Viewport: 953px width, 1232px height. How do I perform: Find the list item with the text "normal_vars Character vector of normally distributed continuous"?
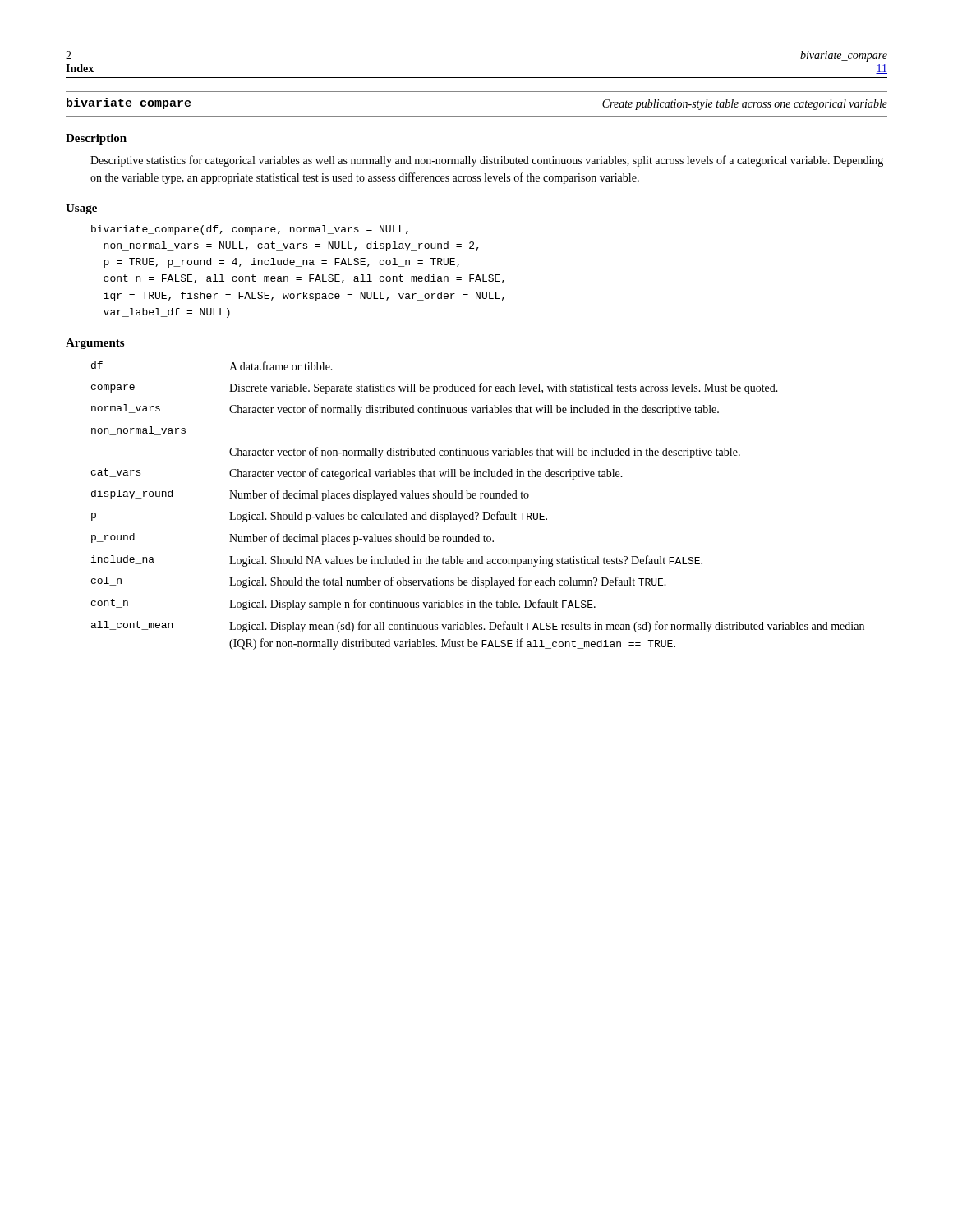coord(489,410)
